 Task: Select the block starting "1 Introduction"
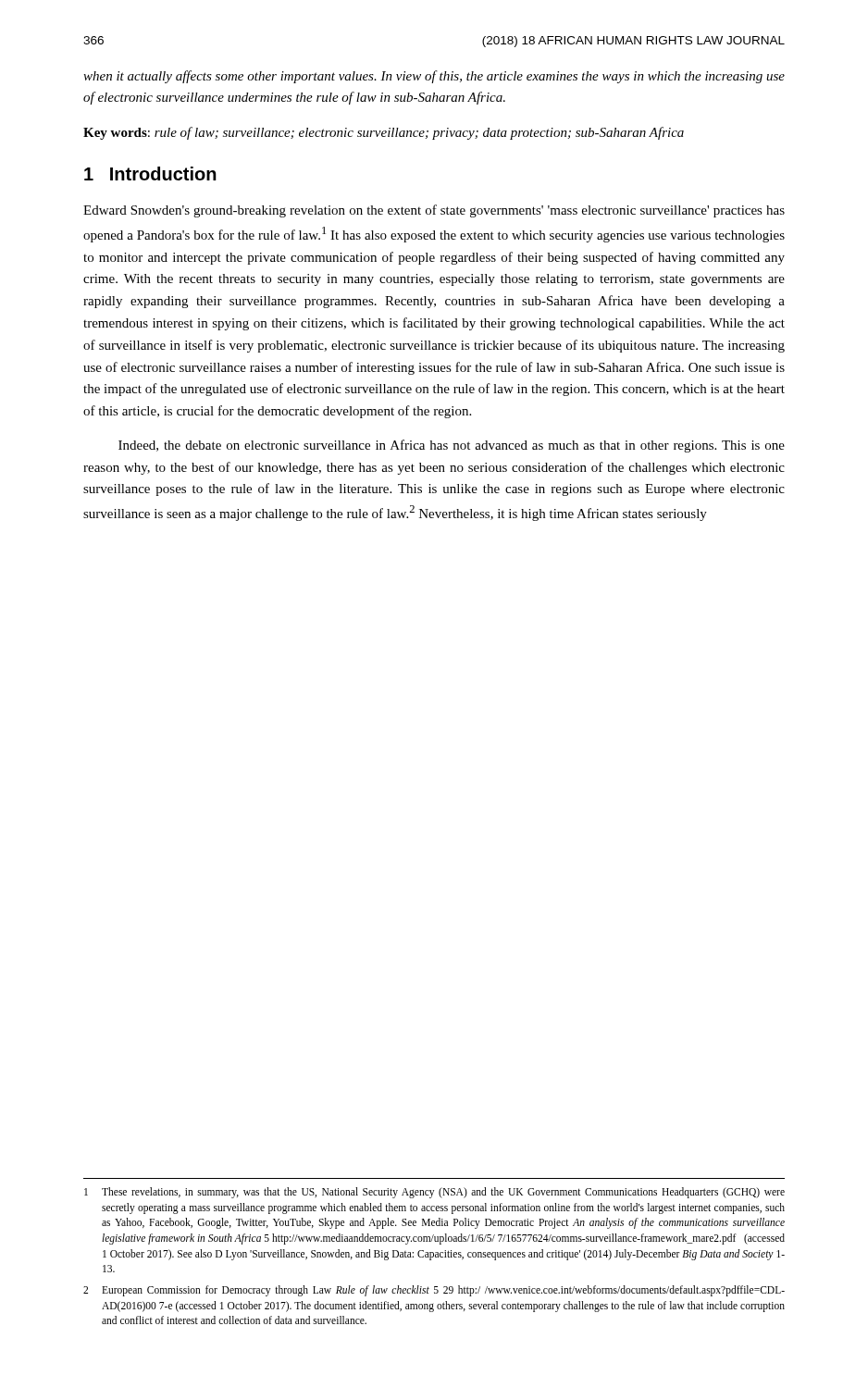150,174
